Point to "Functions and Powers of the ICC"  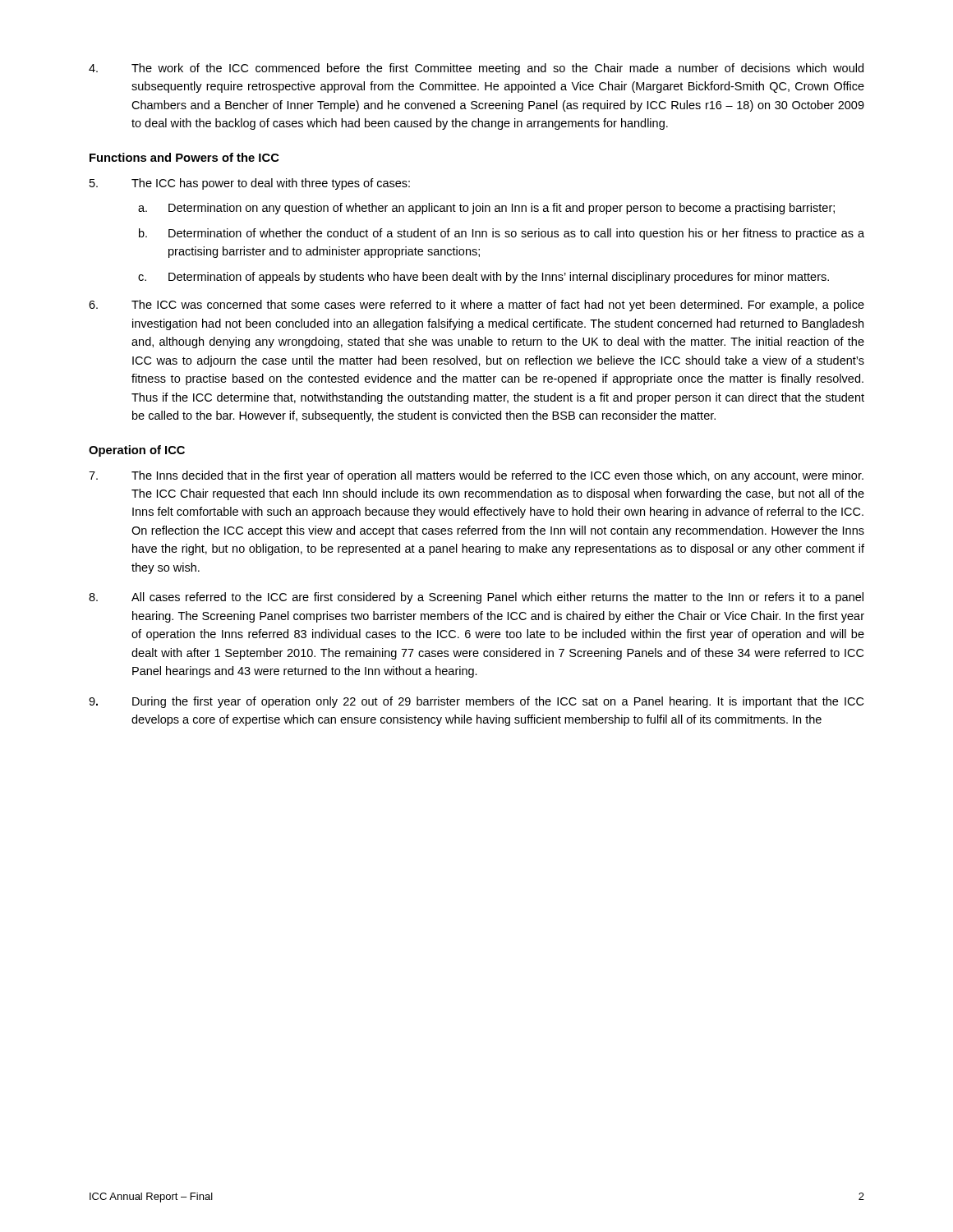click(x=184, y=158)
